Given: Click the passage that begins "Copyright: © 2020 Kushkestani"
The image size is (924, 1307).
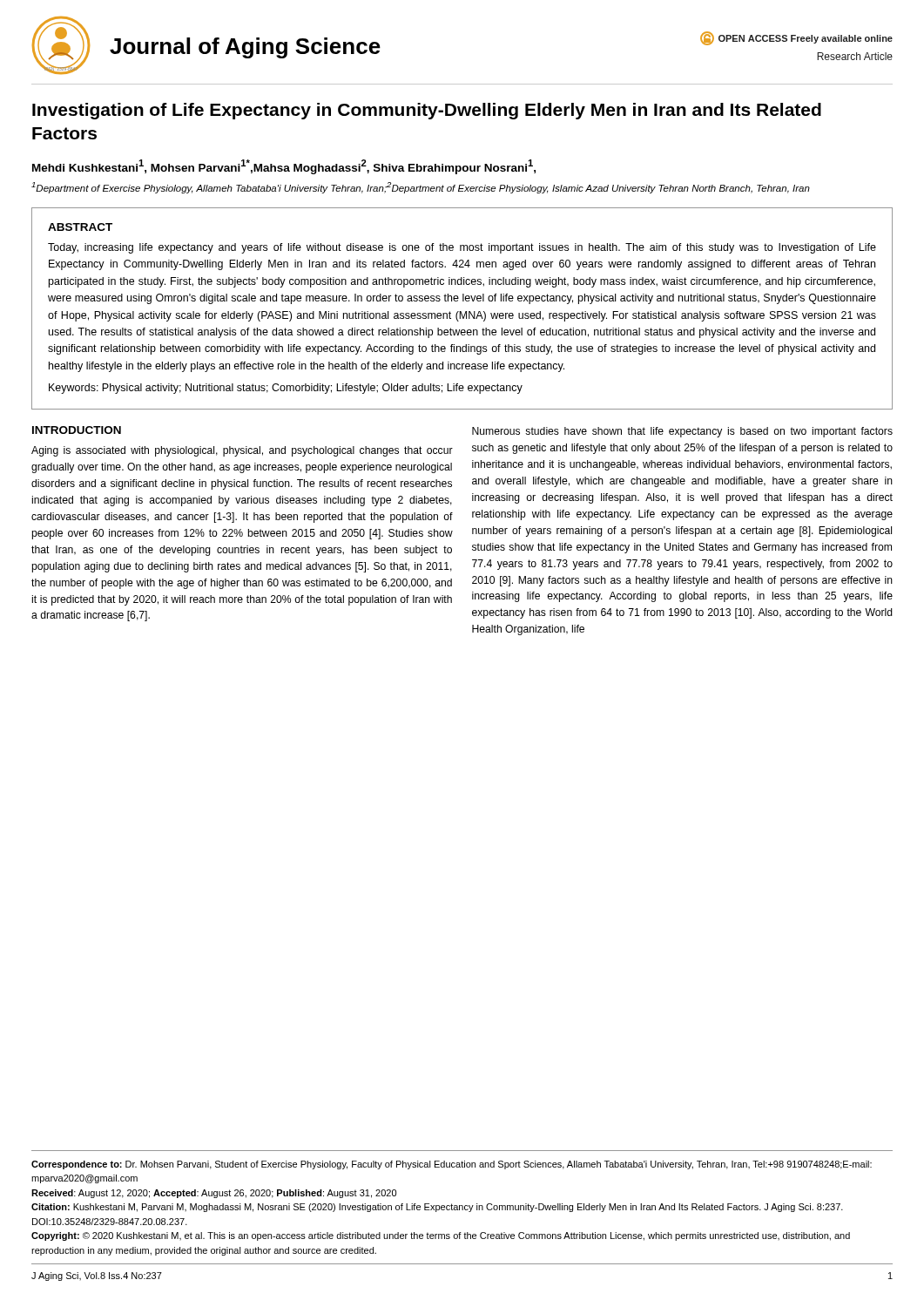Looking at the screenshot, I should pos(441,1243).
